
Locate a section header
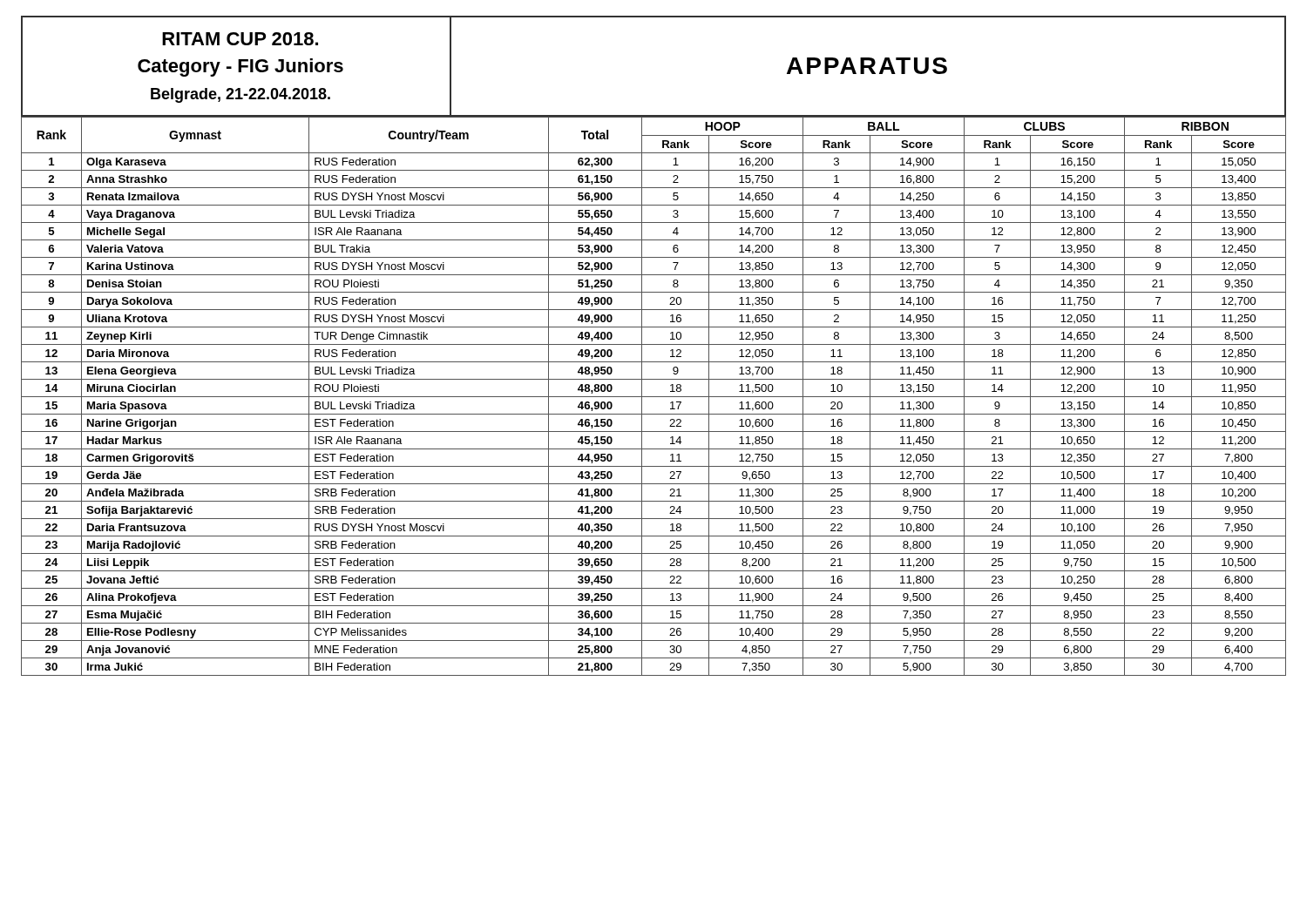point(868,66)
